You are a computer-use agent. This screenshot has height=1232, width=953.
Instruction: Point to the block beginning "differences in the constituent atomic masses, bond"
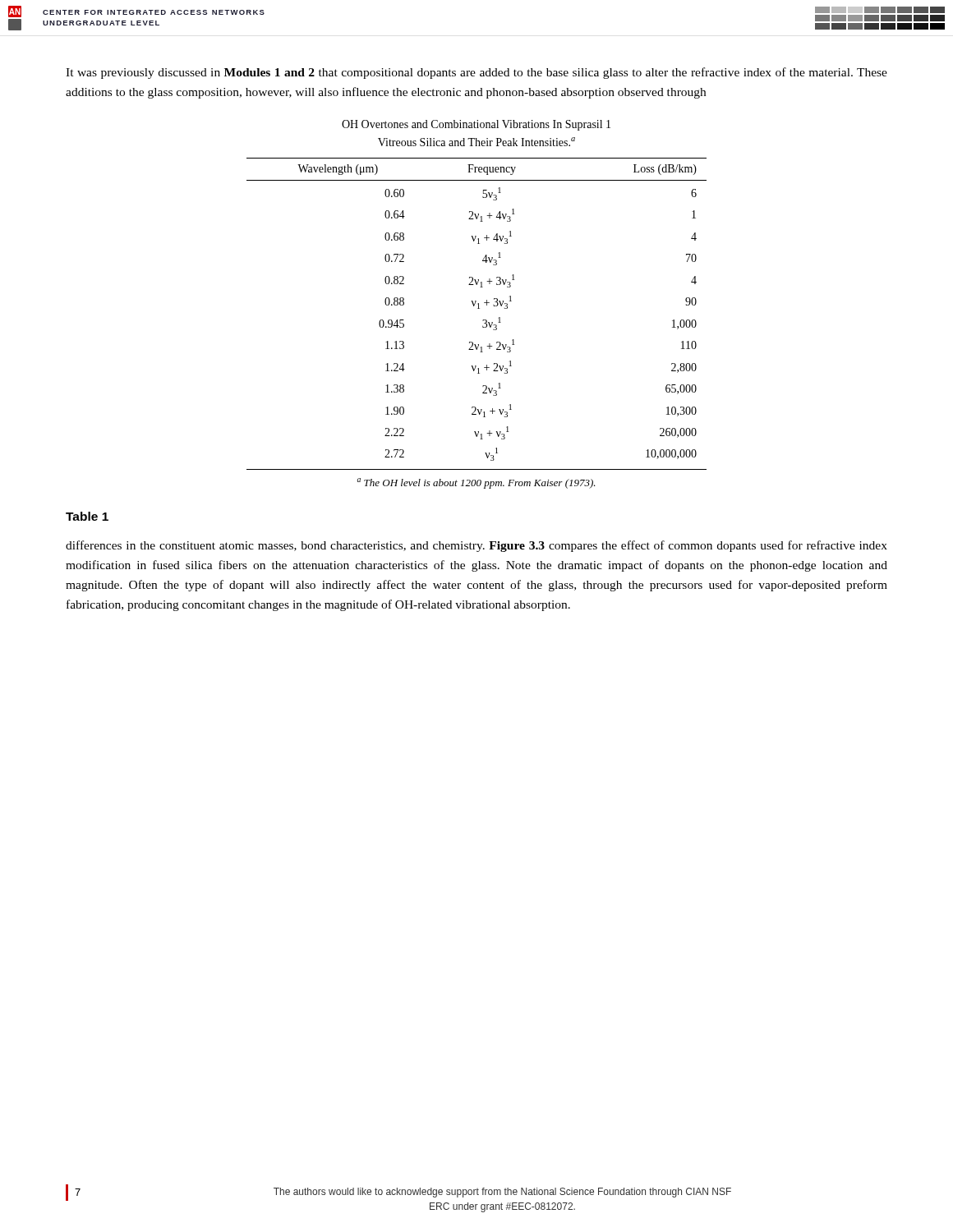pos(476,575)
